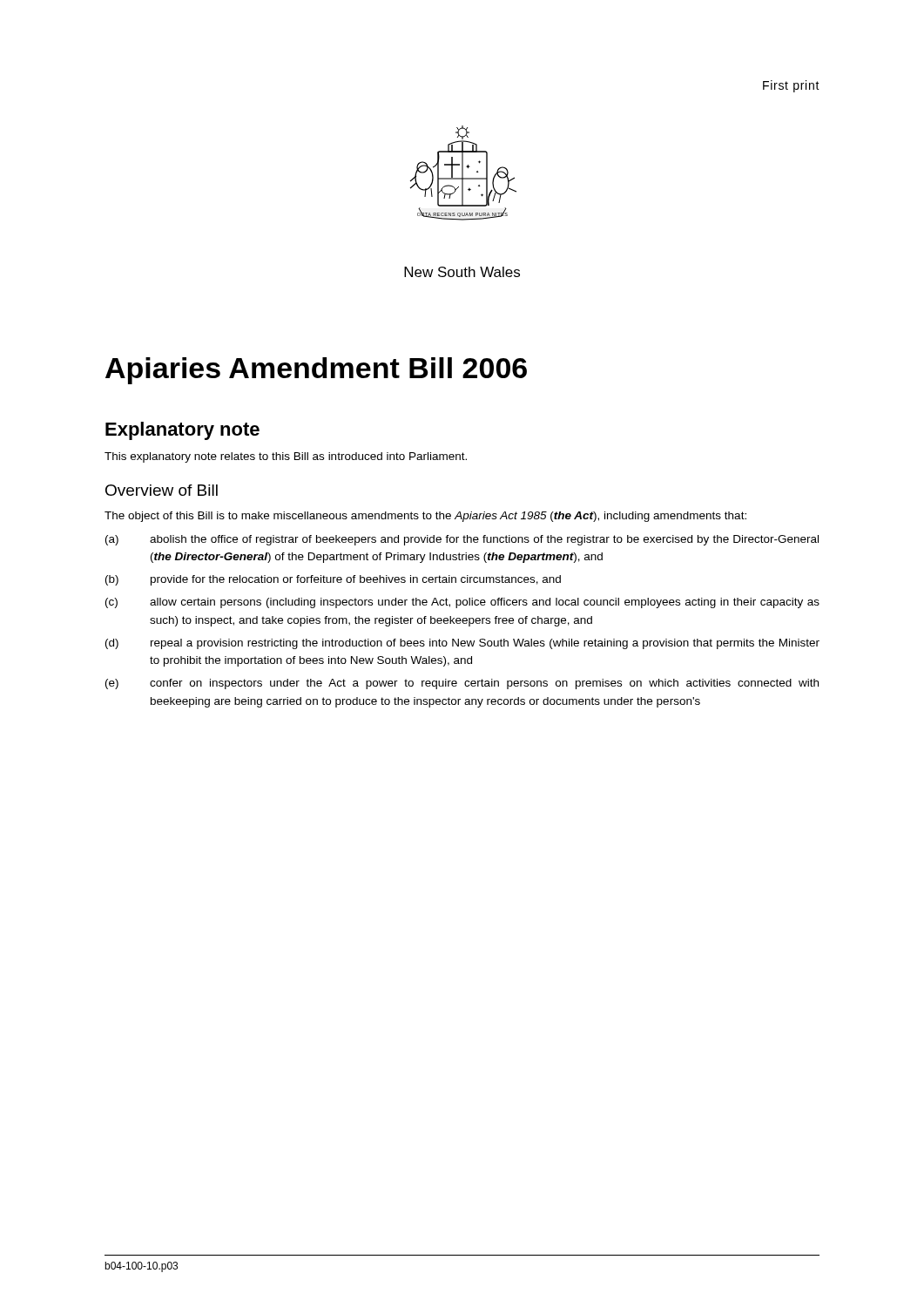This screenshot has height=1307, width=924.
Task: Locate the text block that reads "The object of"
Action: [x=426, y=516]
